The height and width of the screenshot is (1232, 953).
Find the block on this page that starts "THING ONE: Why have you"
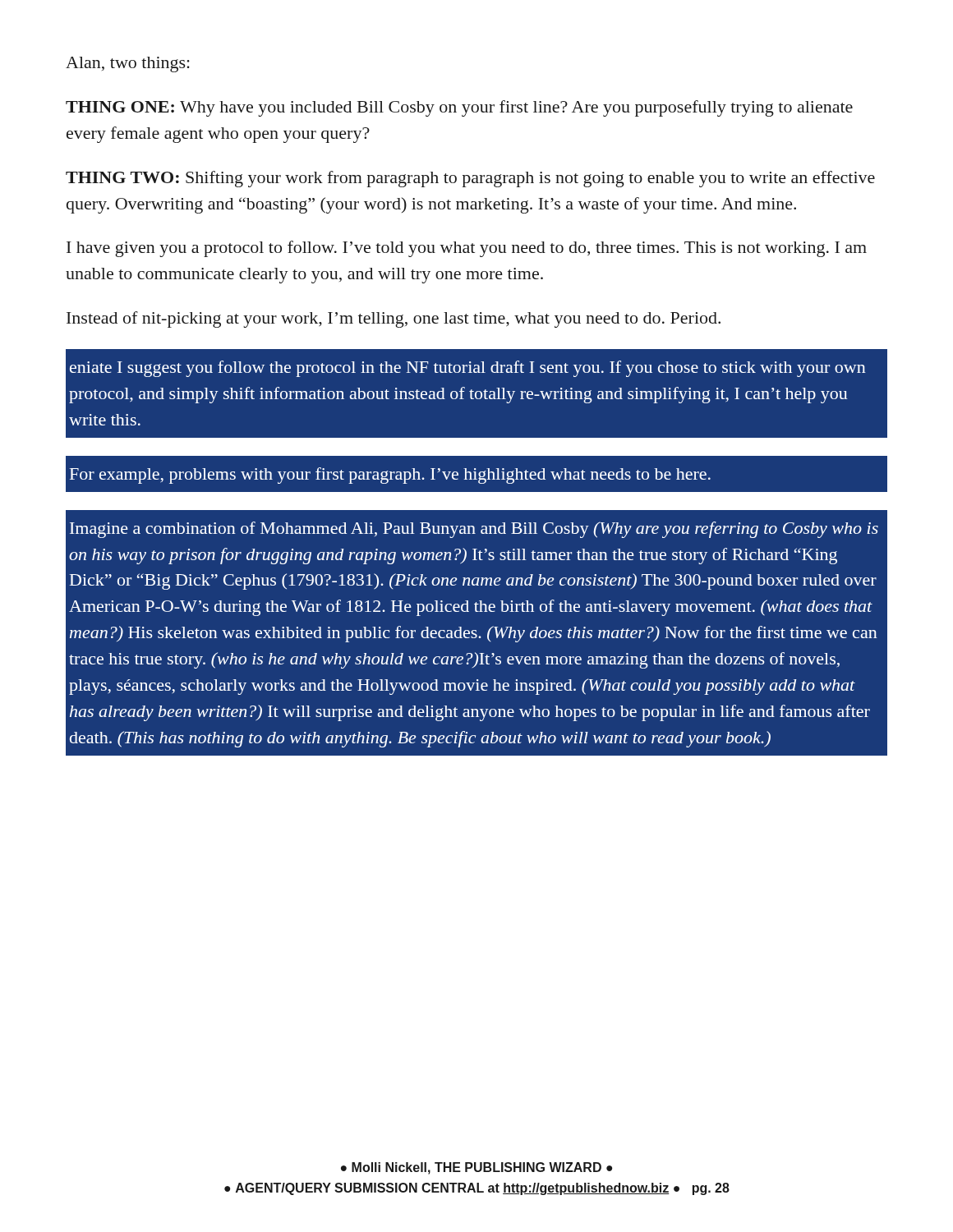point(459,119)
